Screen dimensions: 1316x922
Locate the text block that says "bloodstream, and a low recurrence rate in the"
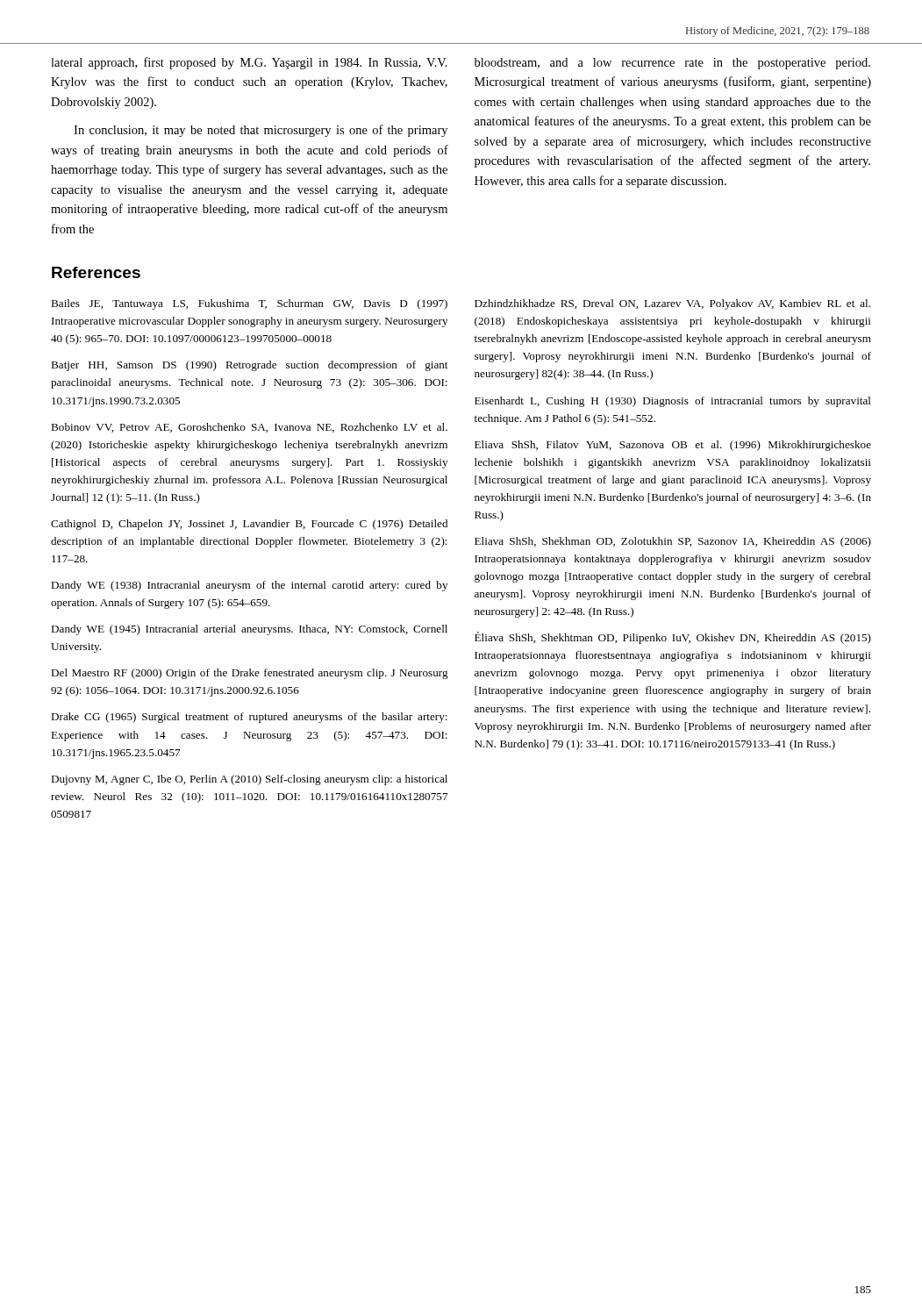(x=673, y=122)
